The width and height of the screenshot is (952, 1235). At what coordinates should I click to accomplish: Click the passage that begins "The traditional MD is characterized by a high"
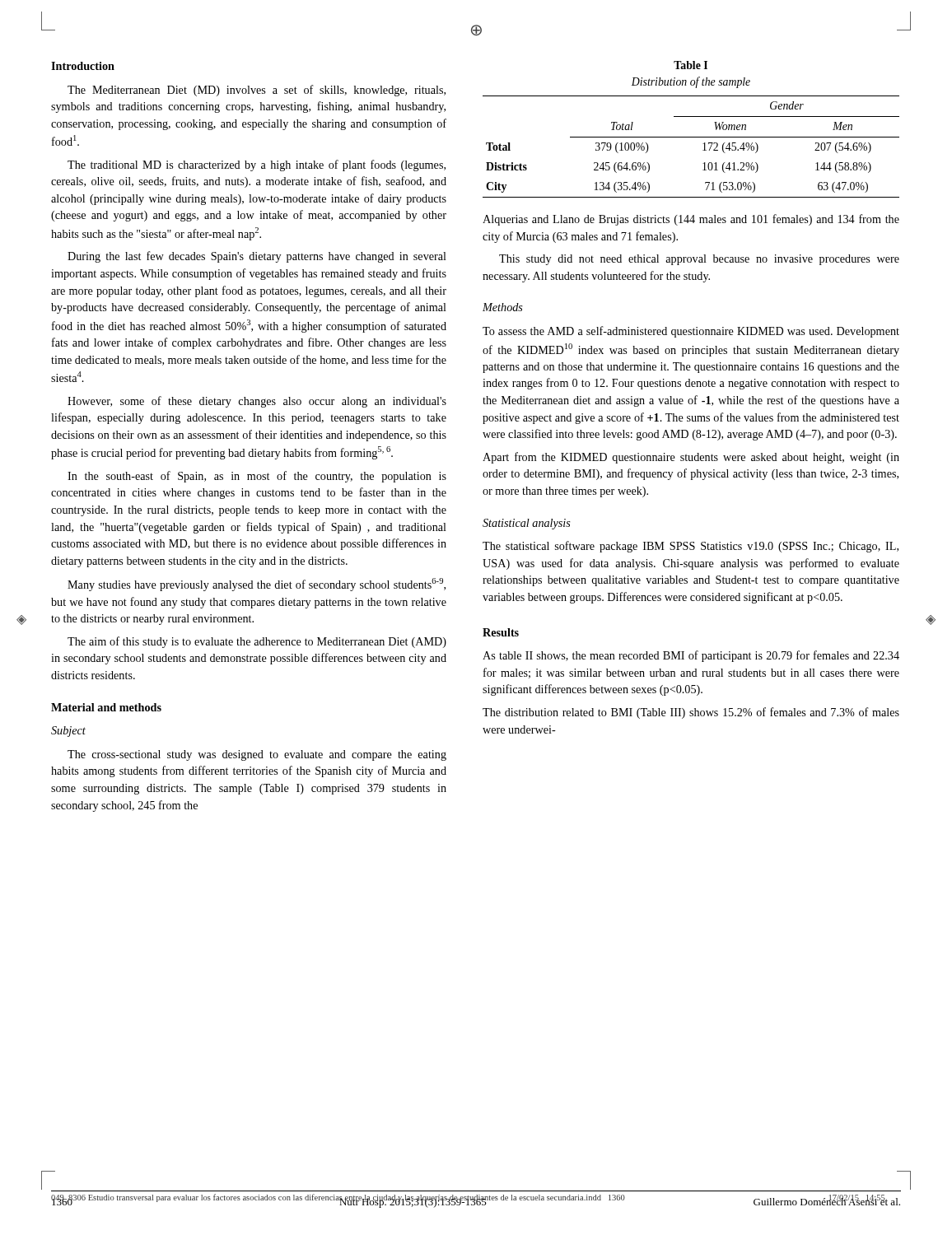tap(249, 199)
